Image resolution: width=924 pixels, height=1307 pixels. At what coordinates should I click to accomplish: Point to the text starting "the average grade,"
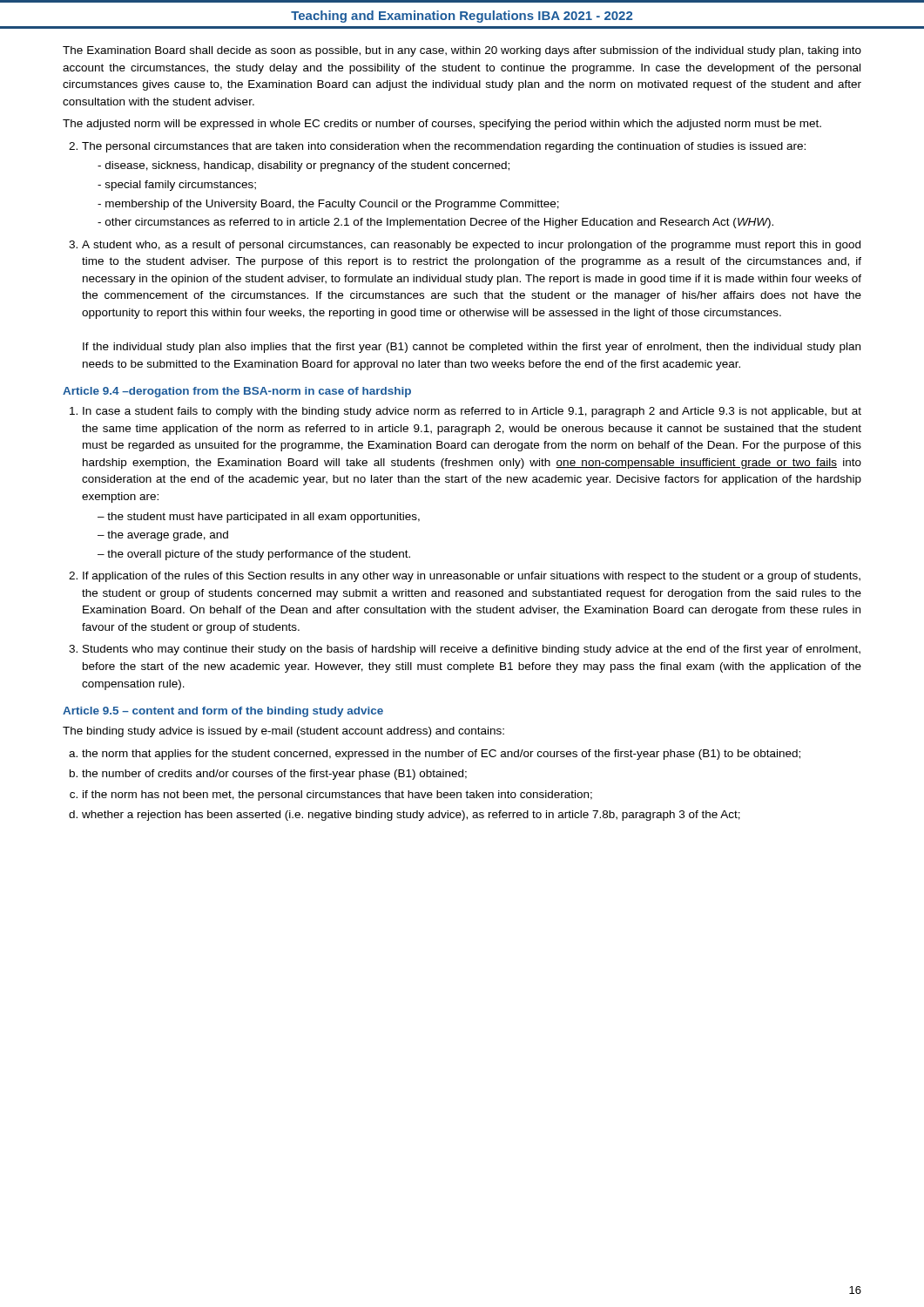168,535
